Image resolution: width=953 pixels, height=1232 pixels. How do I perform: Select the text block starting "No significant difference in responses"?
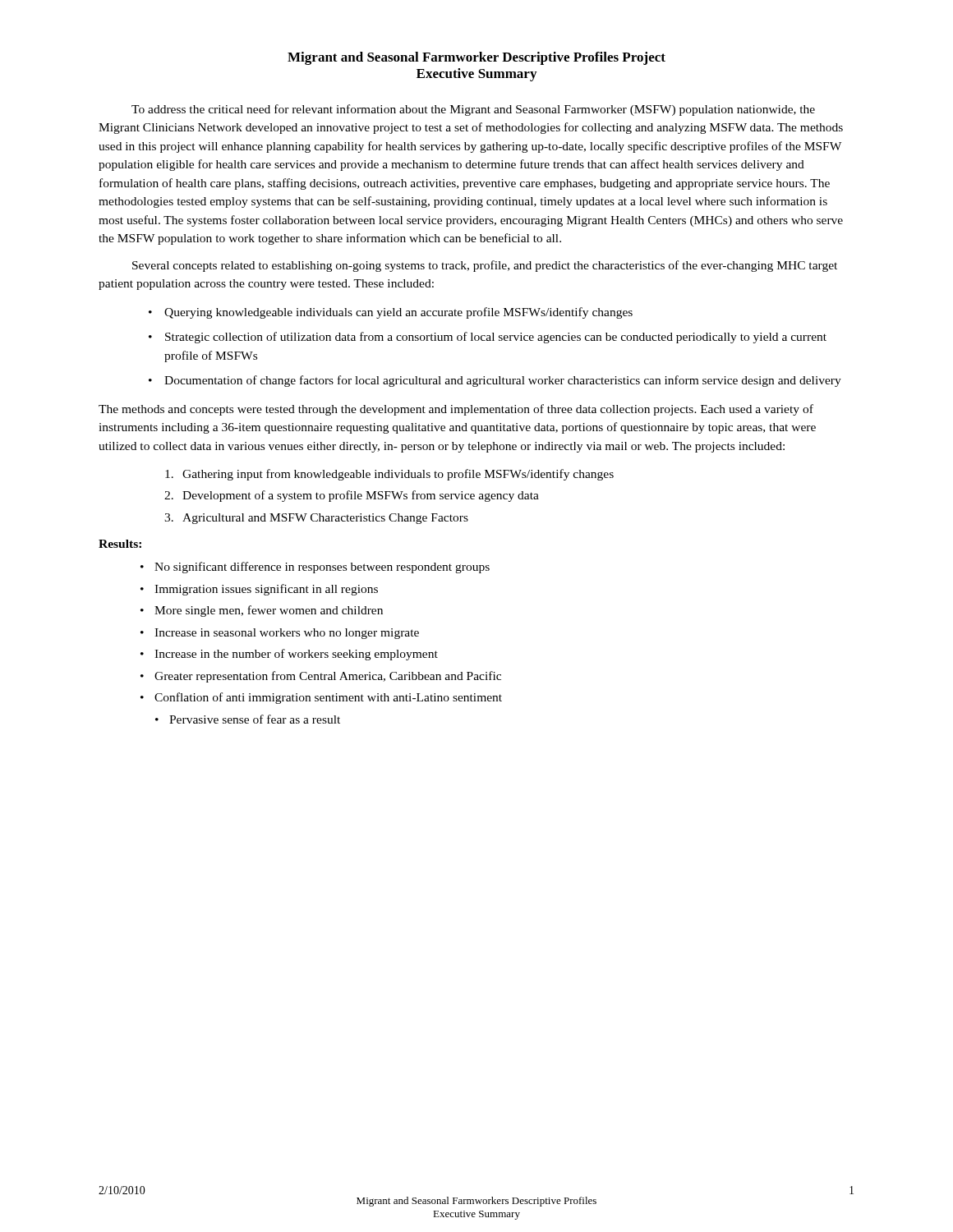(322, 567)
